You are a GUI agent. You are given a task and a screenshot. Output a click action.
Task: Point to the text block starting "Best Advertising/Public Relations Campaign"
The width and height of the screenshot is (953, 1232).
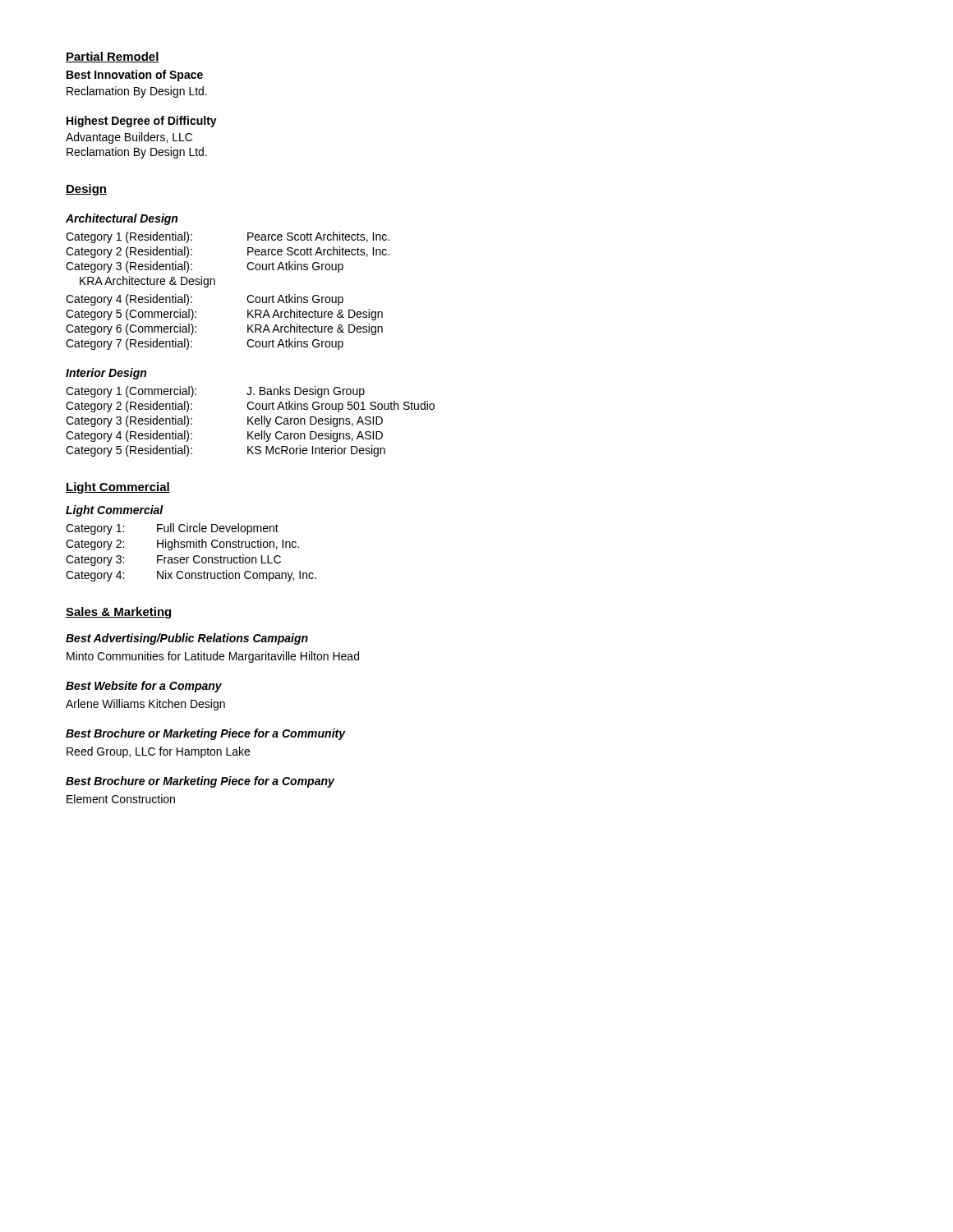click(187, 639)
